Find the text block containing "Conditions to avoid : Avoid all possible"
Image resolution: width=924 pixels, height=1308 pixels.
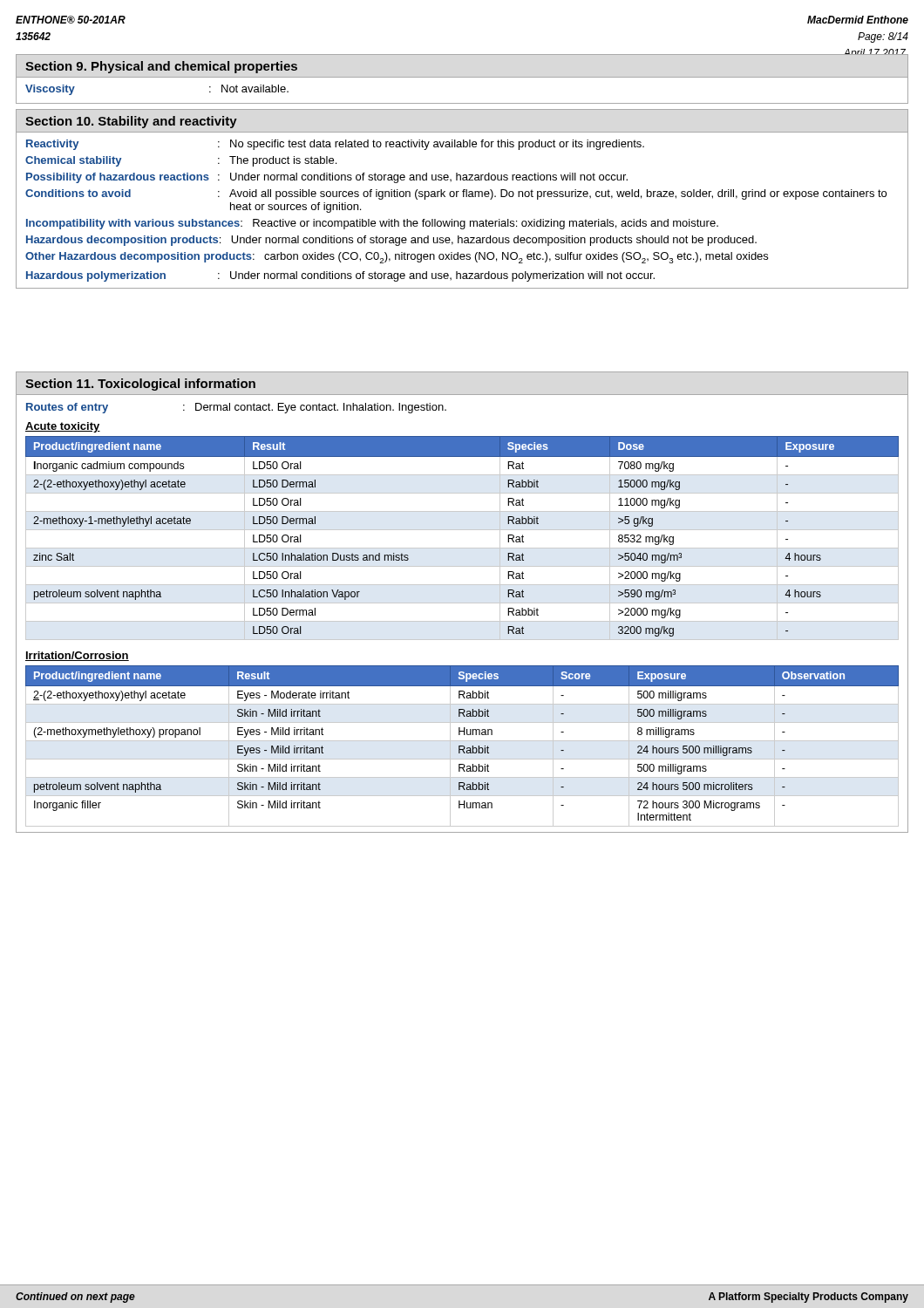click(x=462, y=200)
